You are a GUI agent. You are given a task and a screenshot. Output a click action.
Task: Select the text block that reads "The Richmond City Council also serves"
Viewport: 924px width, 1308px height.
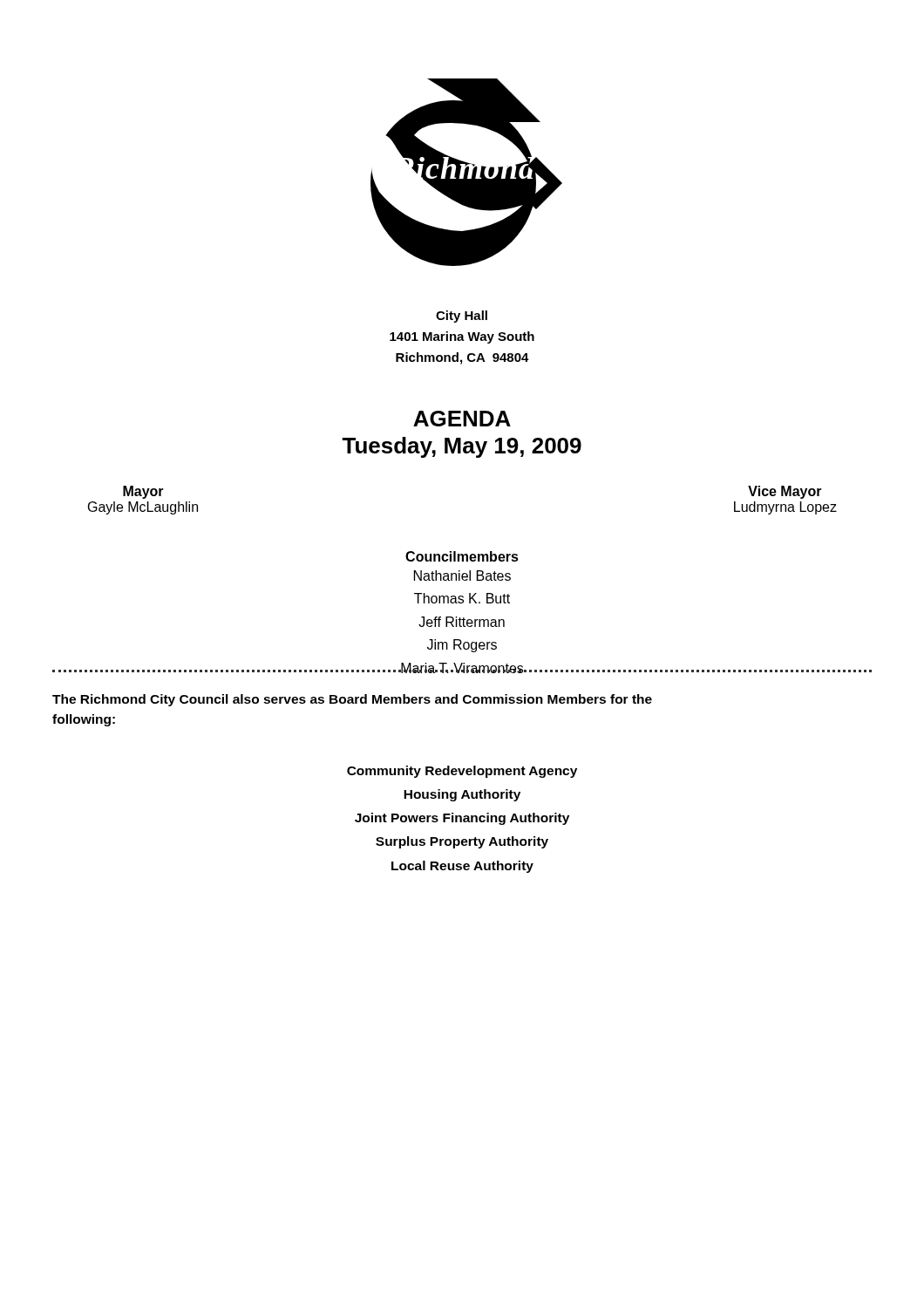[352, 709]
